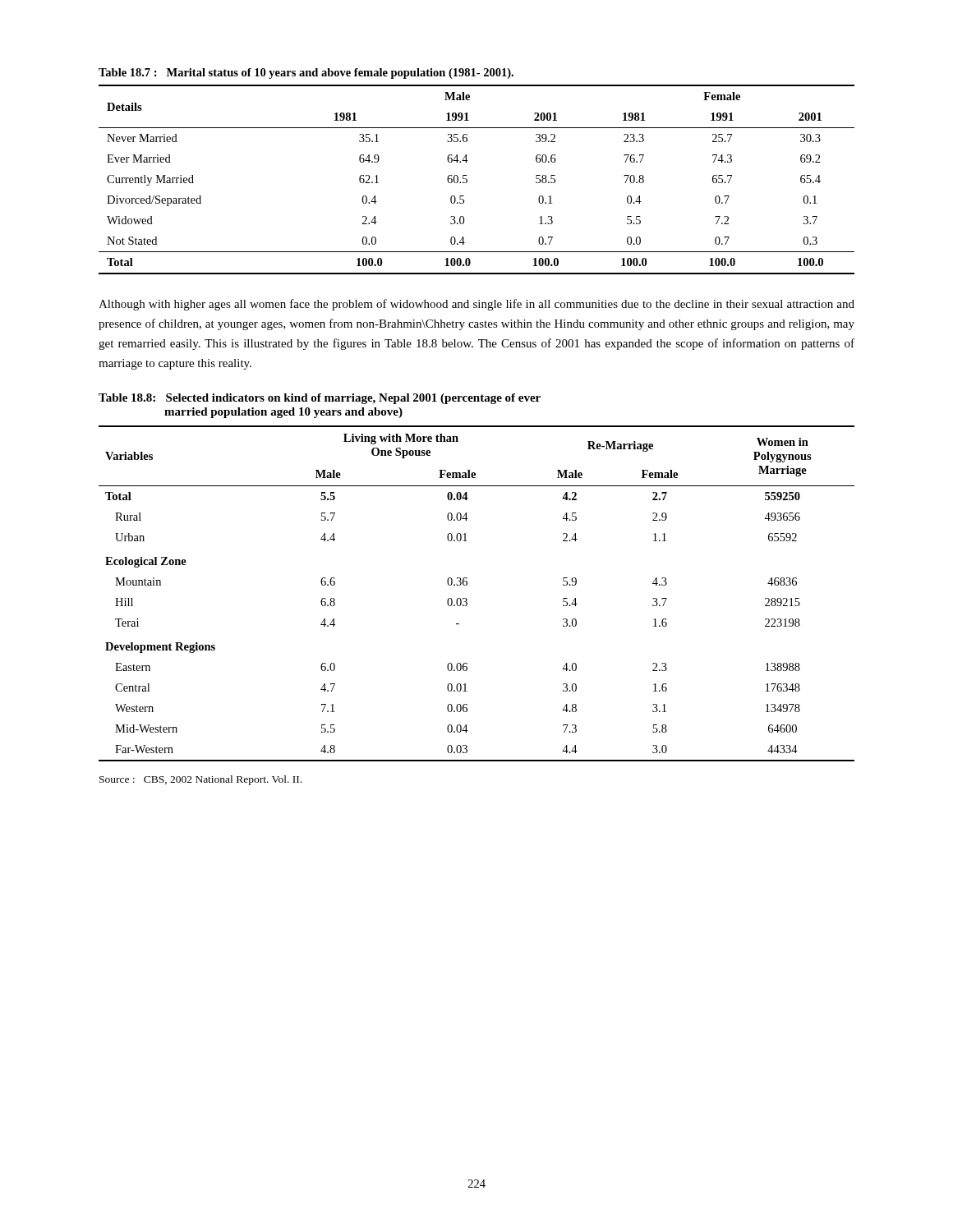Find the caption that reads "Table 18.7 : Marital status of 10"
The height and width of the screenshot is (1232, 953).
point(306,72)
